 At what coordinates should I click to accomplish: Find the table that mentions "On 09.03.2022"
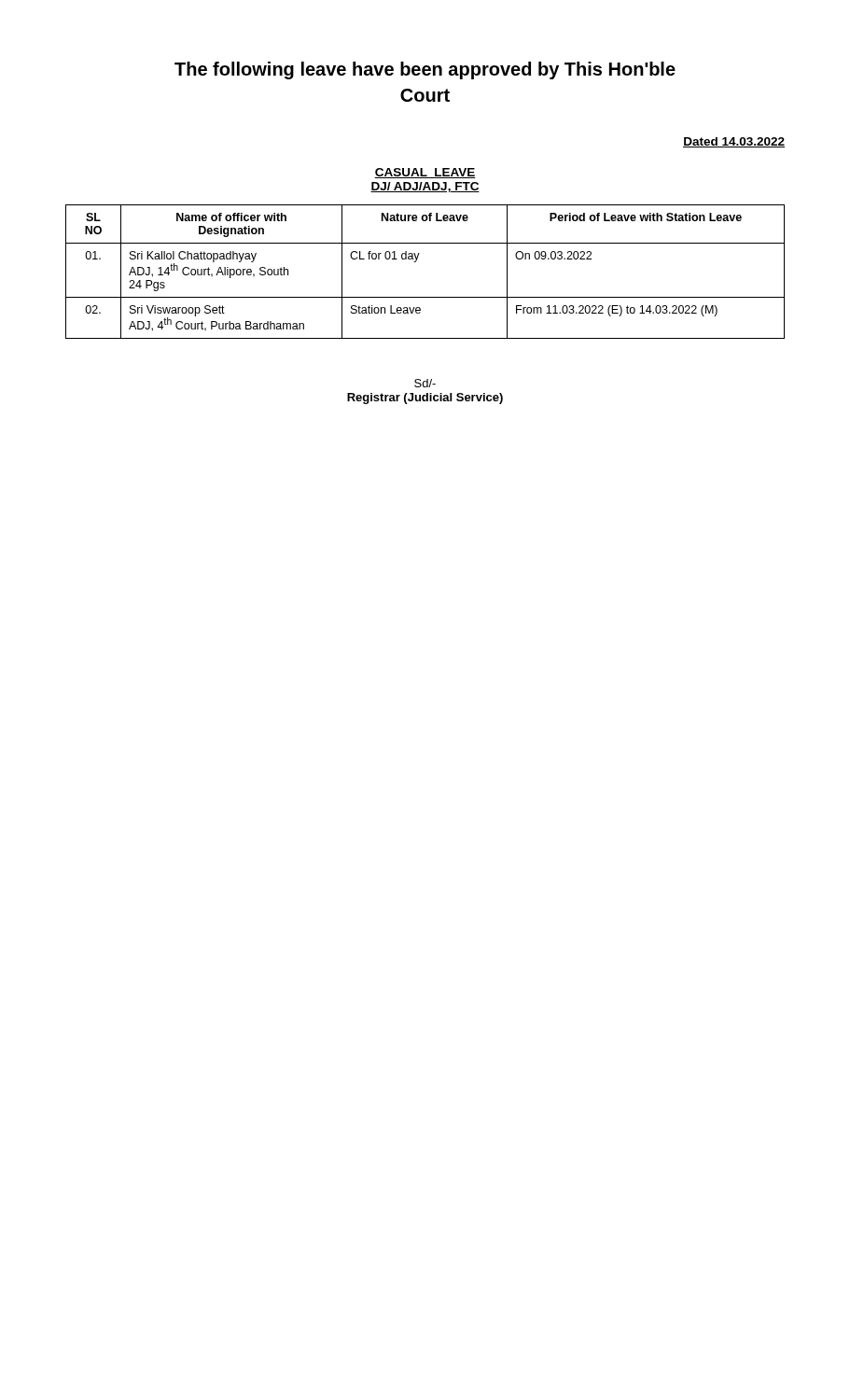pyautogui.click(x=425, y=272)
